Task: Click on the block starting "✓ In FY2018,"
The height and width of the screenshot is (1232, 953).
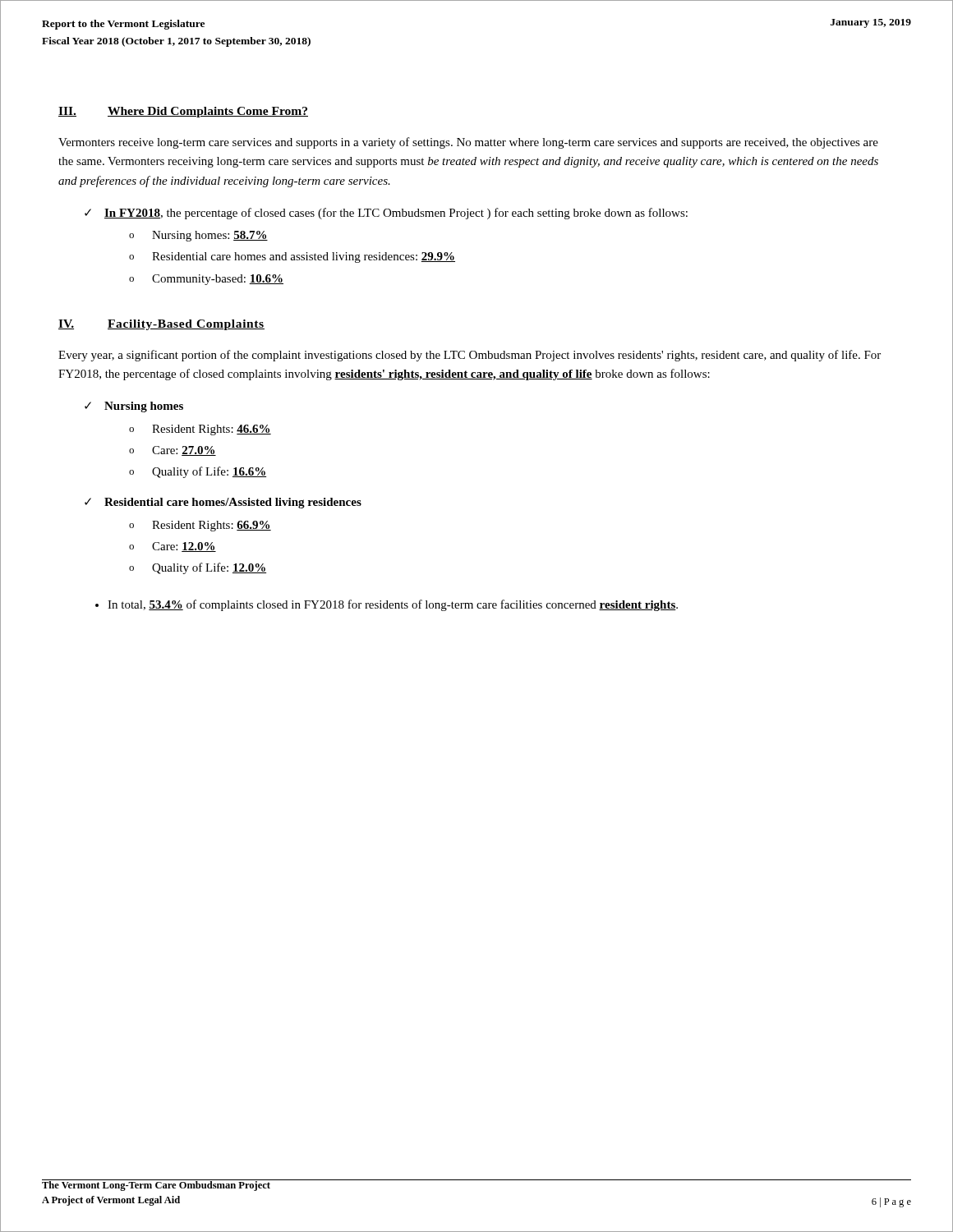Action: point(386,247)
